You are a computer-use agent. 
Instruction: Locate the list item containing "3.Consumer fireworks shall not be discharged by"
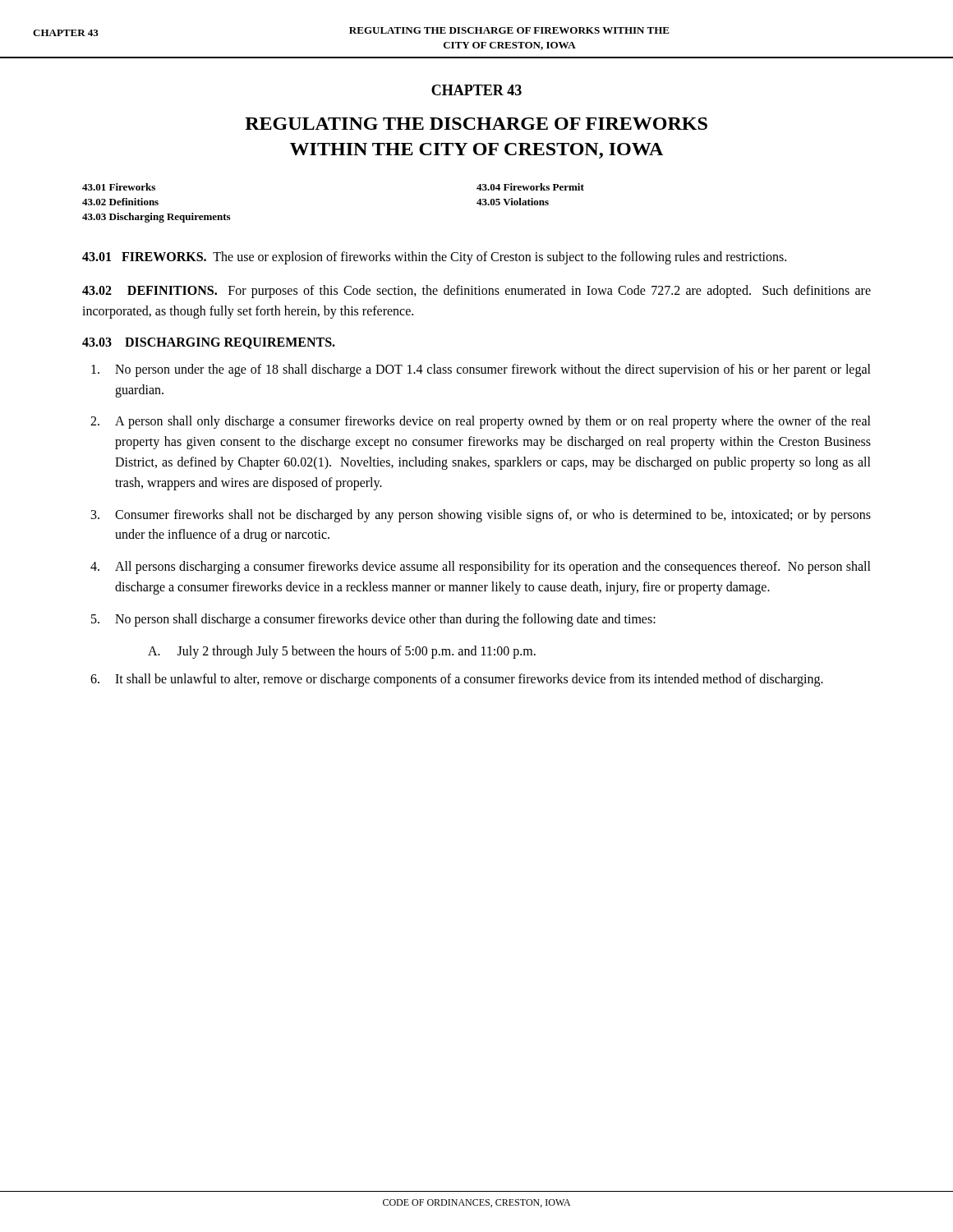481,523
